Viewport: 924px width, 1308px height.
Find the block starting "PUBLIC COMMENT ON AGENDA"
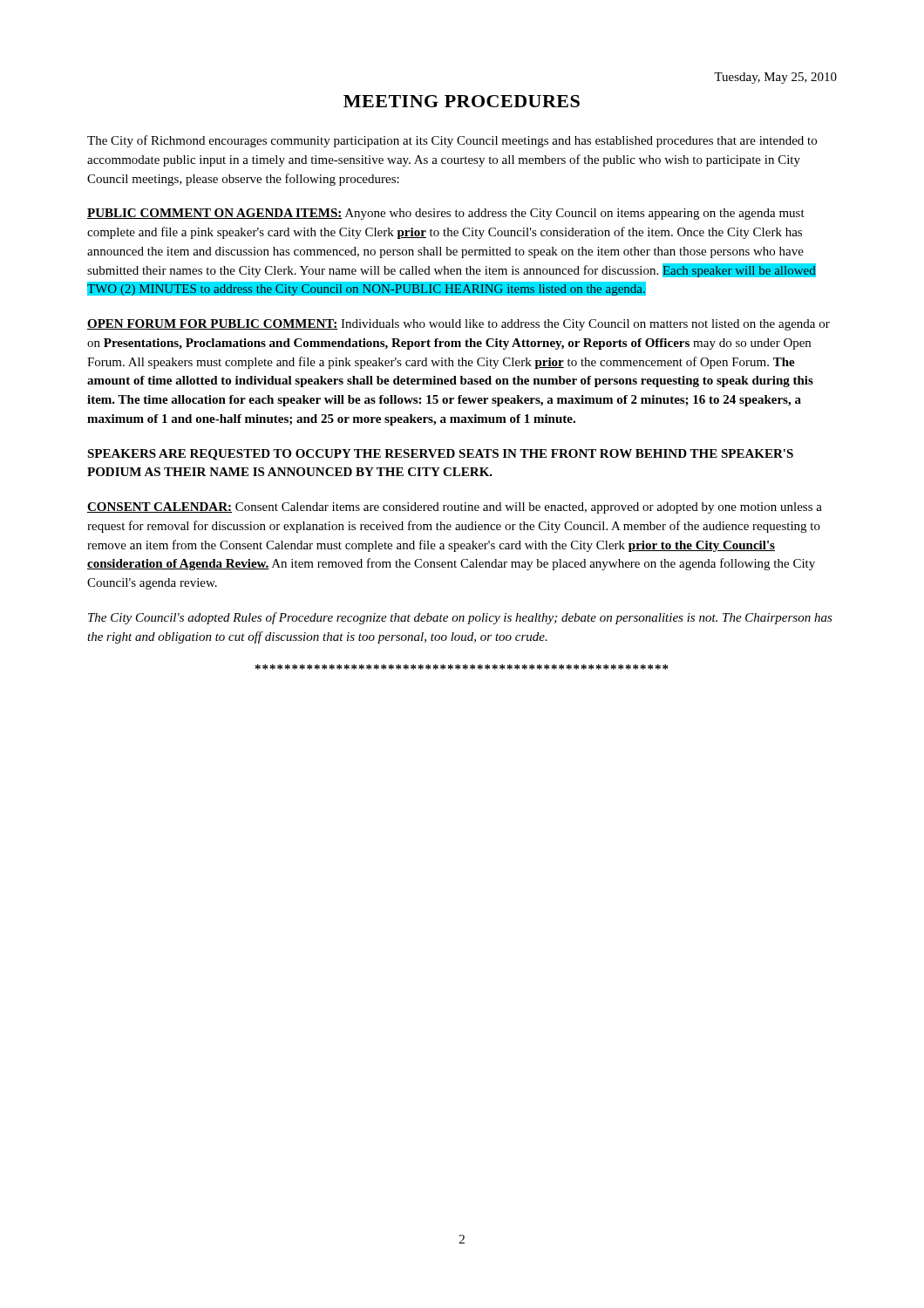click(x=451, y=251)
